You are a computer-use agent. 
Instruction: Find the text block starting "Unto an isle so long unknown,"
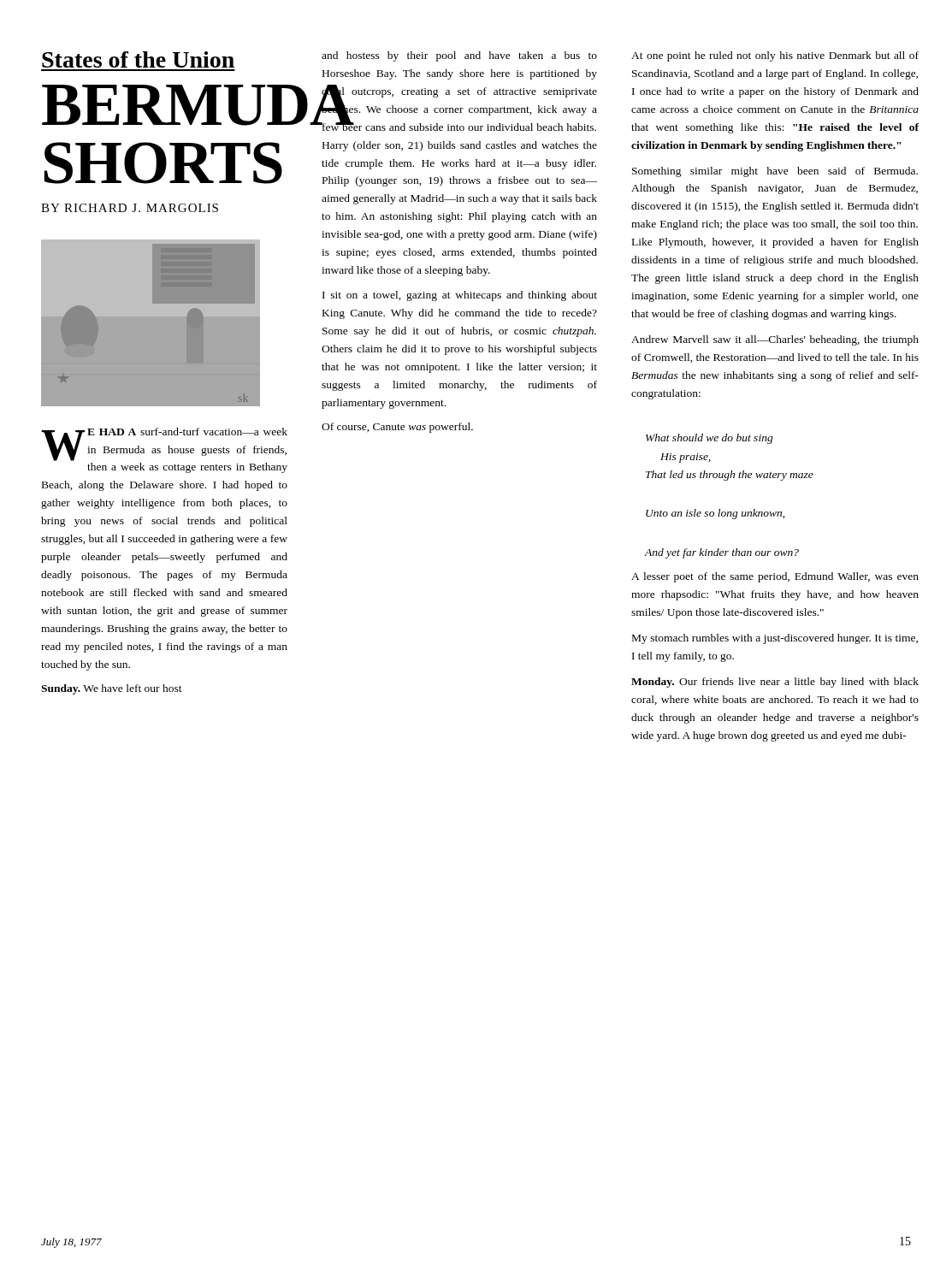782,513
